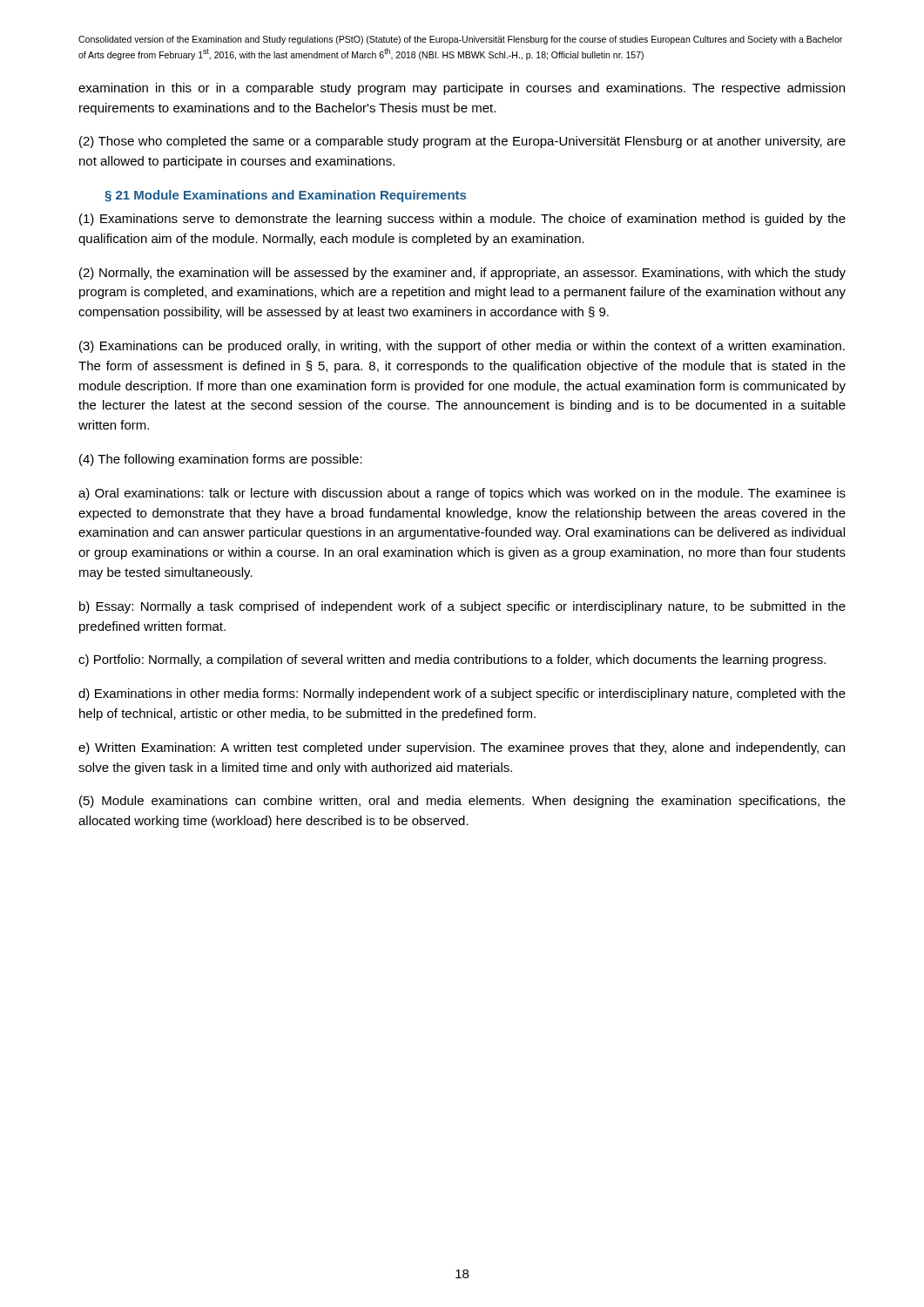Where is the passage that starts "c) Portfolio: Normally, a compilation of several written"?

point(453,660)
